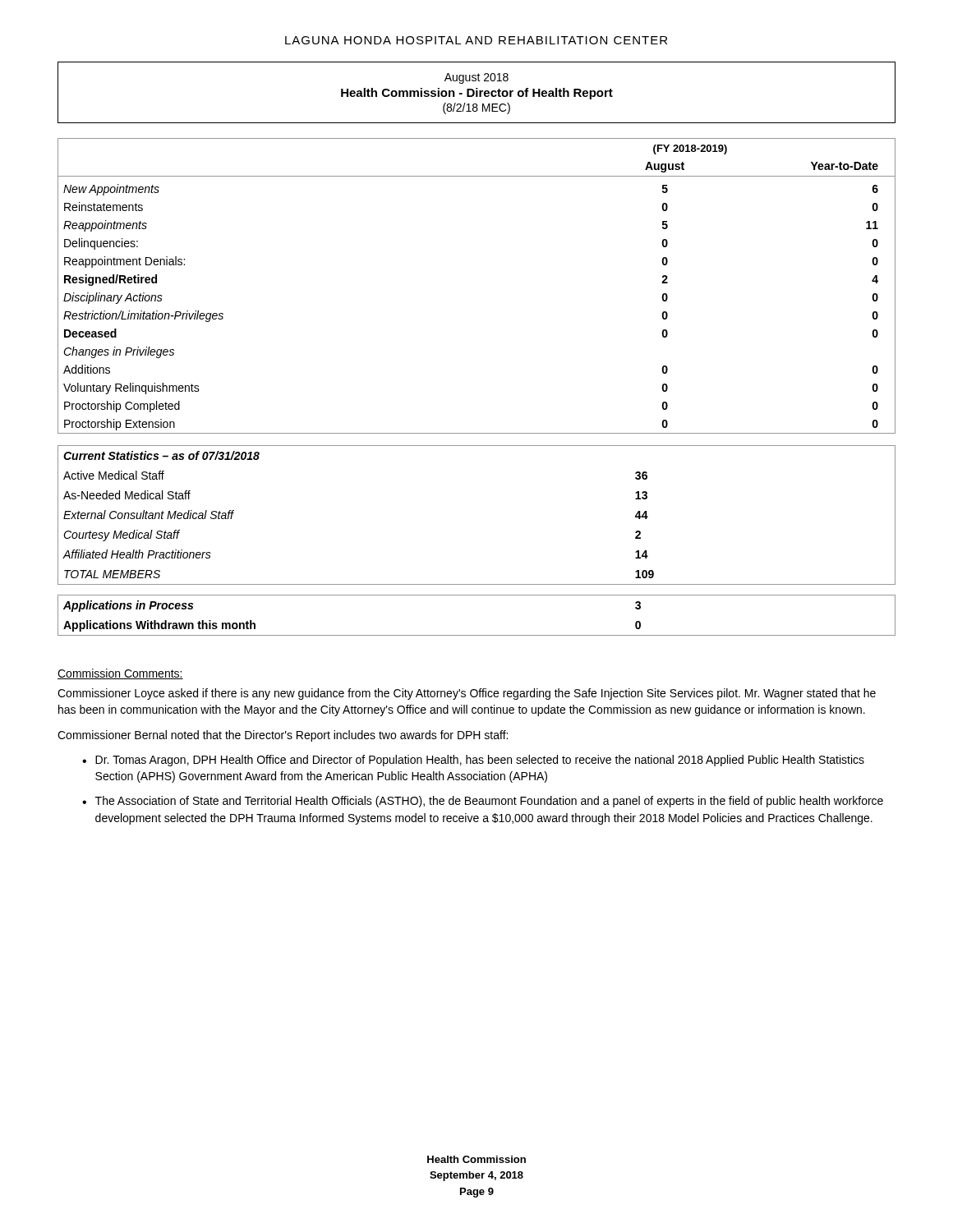Locate the text block starting "Commission Comments:"

point(120,673)
